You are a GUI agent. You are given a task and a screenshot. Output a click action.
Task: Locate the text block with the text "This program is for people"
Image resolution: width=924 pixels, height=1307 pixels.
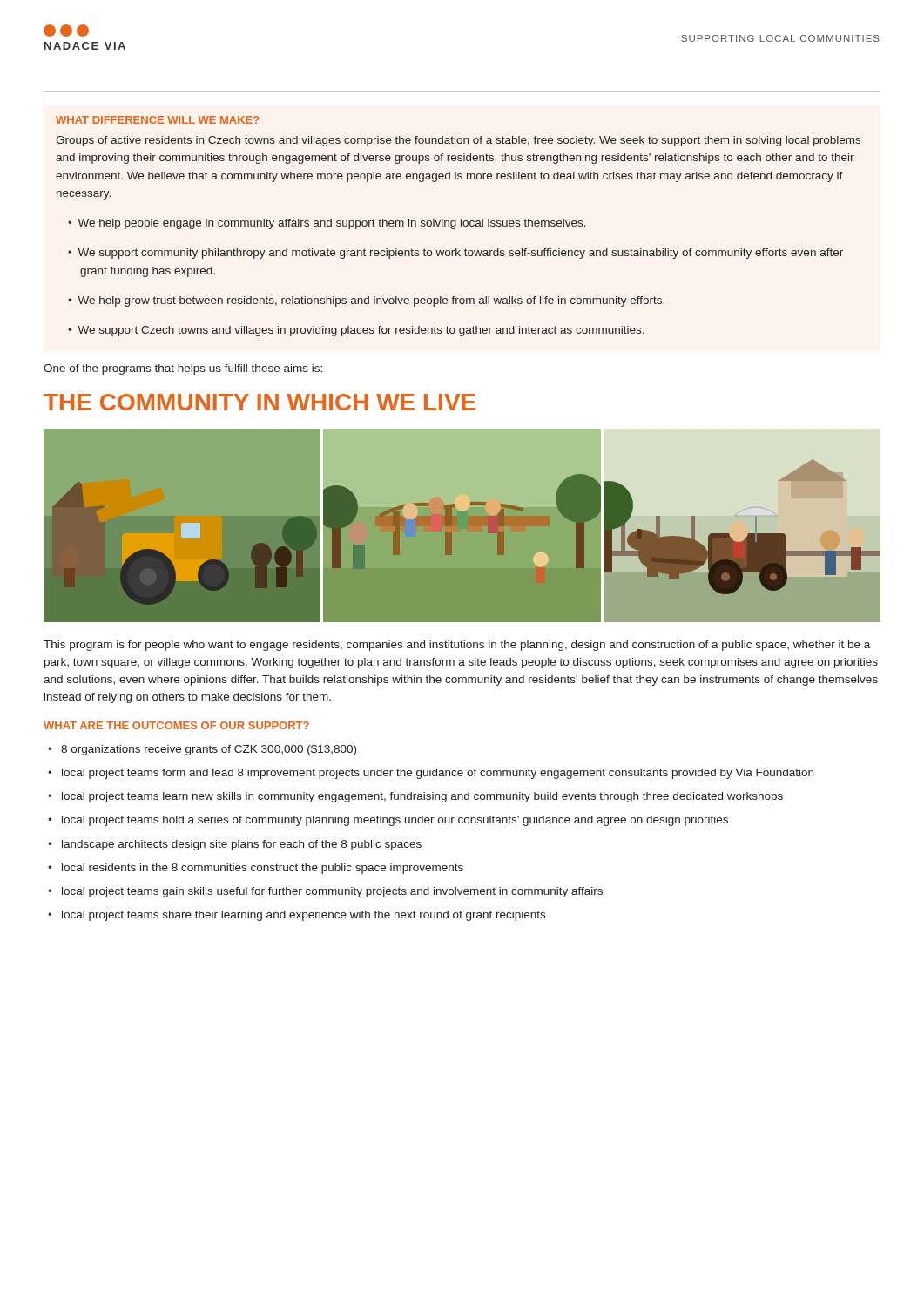[x=461, y=670]
